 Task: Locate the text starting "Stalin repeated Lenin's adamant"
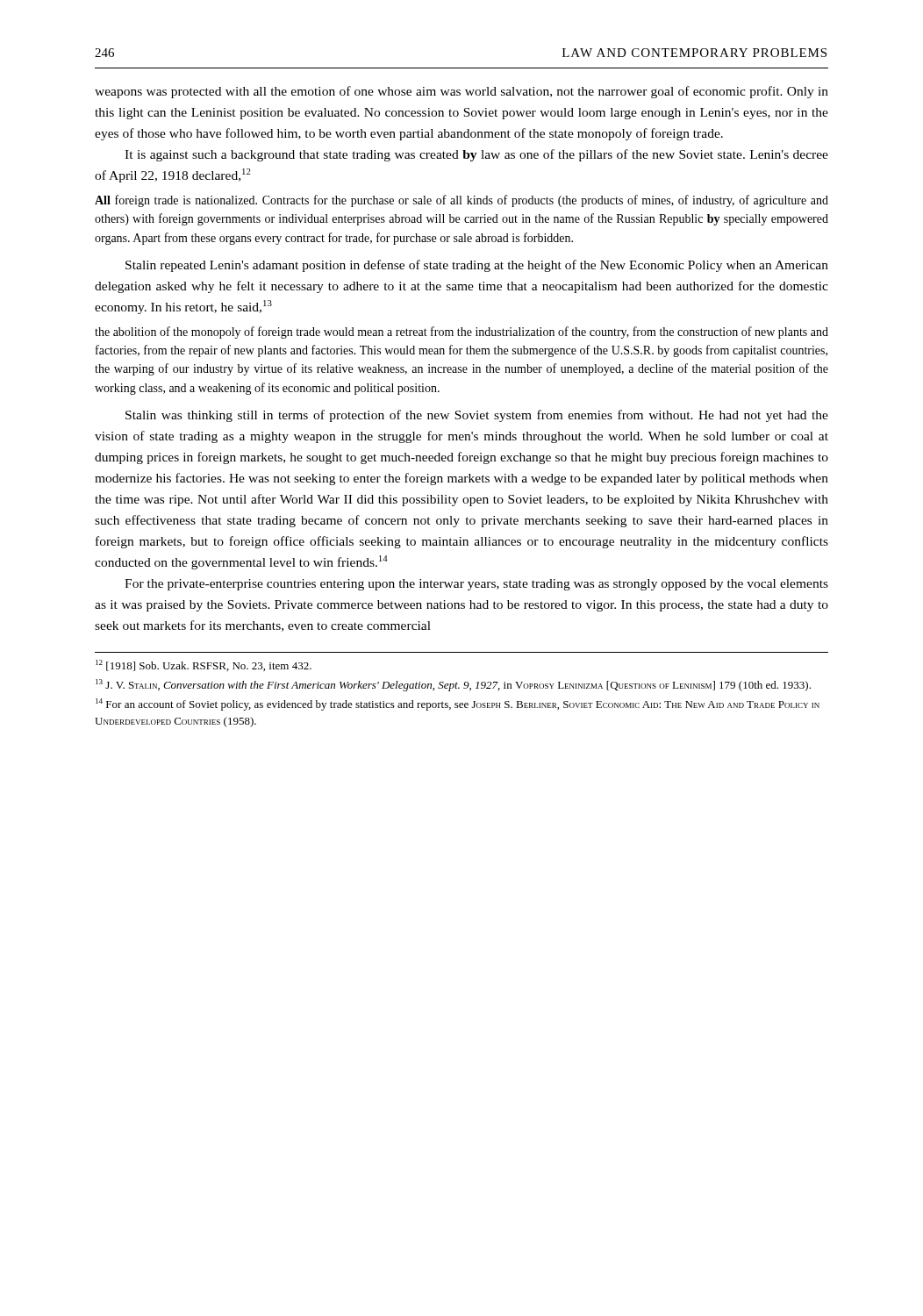(462, 286)
